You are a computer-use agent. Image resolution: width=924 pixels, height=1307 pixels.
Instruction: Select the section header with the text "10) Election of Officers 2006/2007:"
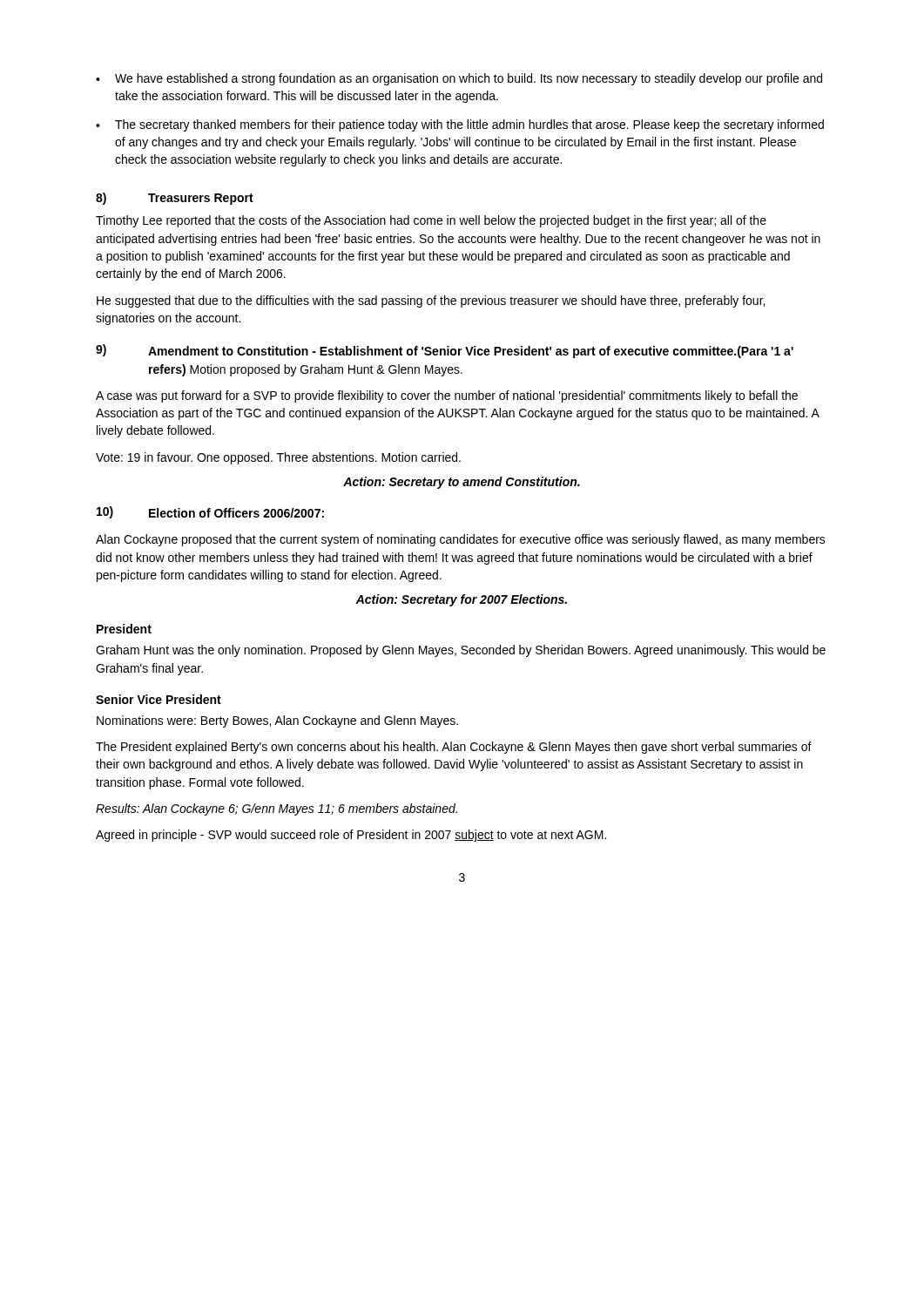click(x=210, y=512)
